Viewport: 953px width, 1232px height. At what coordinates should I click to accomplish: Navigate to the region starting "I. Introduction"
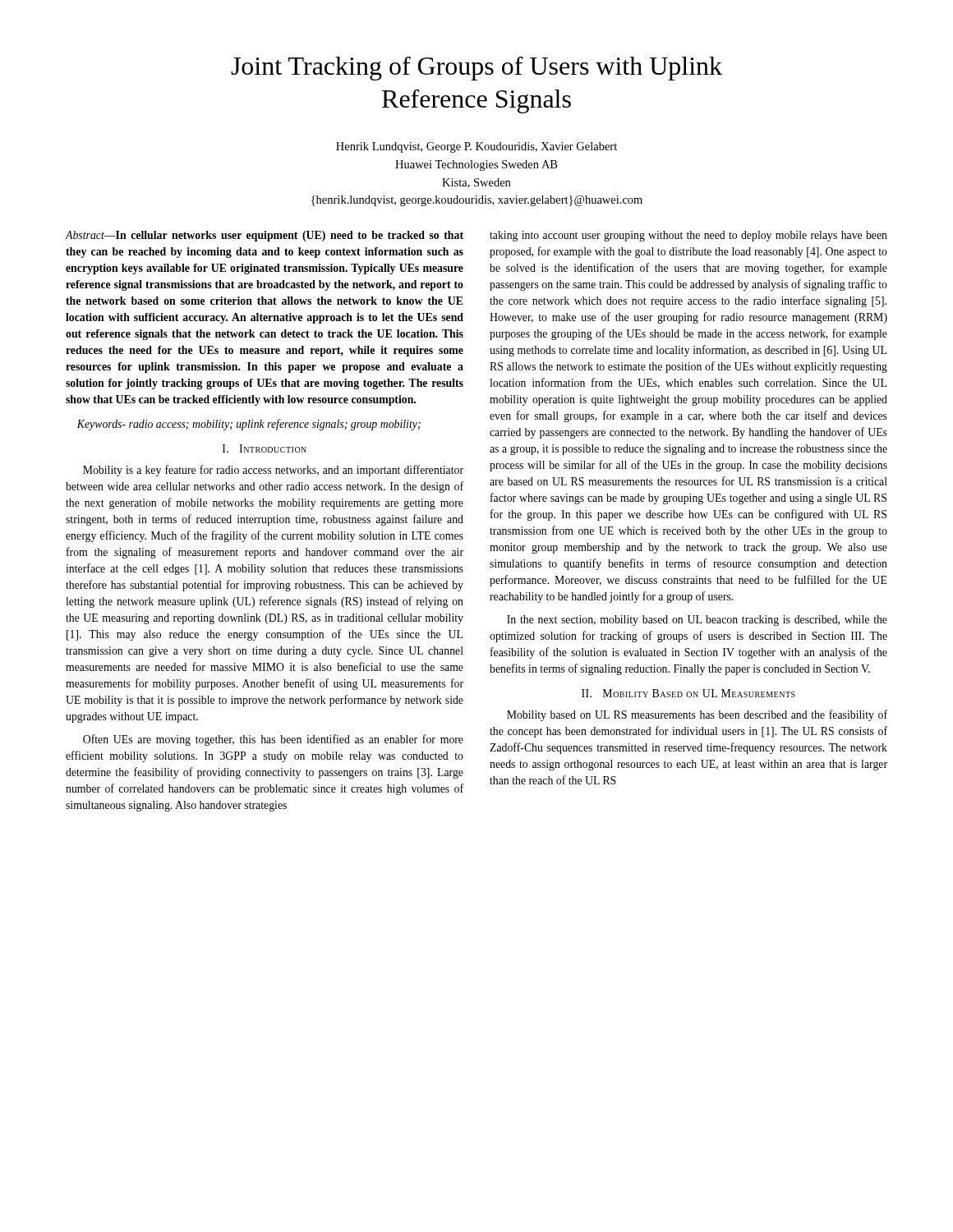tap(265, 449)
